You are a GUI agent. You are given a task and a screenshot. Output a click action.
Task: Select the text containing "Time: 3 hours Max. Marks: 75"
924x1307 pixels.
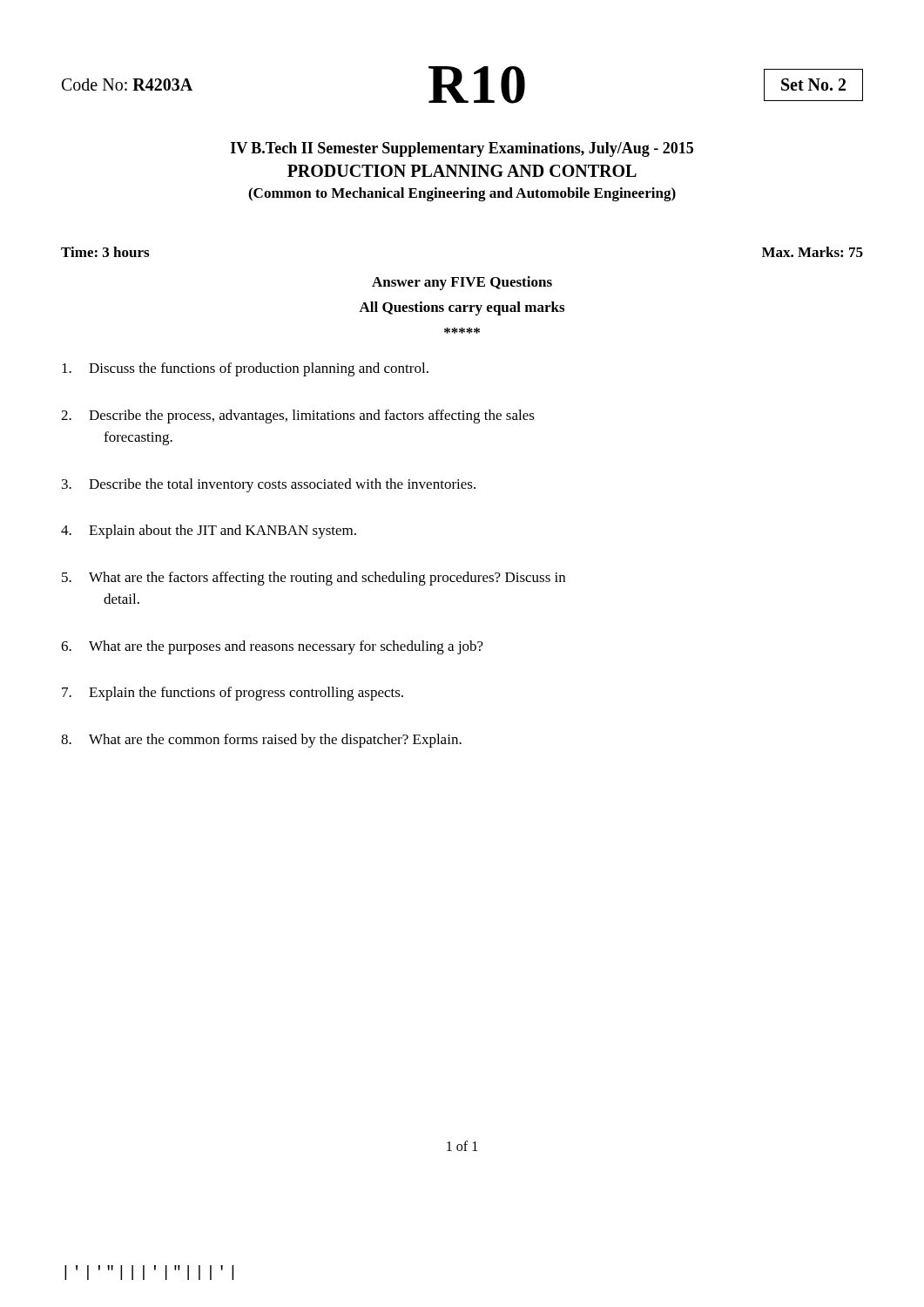[106, 251]
